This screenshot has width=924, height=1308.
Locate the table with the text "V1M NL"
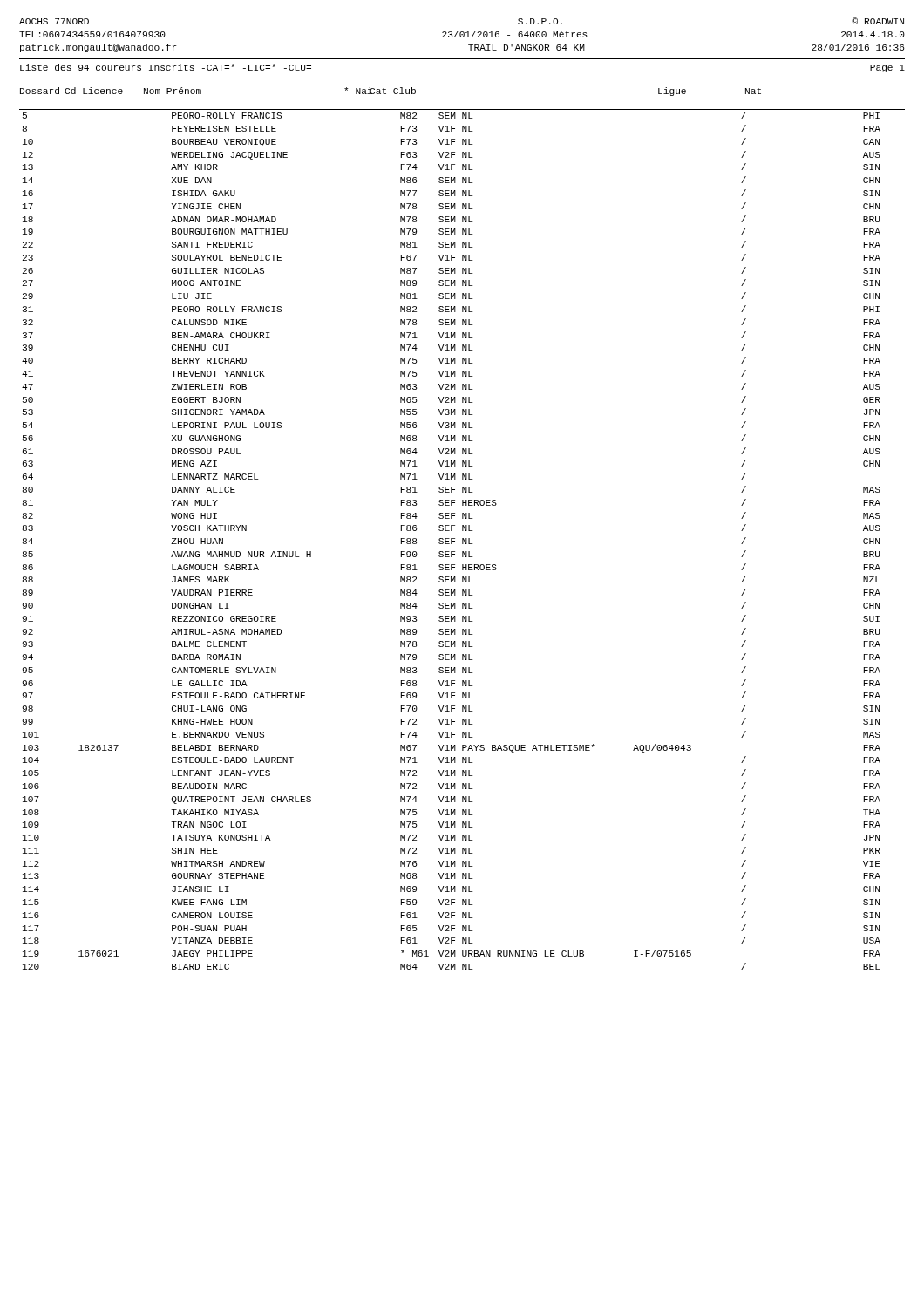[x=462, y=525]
